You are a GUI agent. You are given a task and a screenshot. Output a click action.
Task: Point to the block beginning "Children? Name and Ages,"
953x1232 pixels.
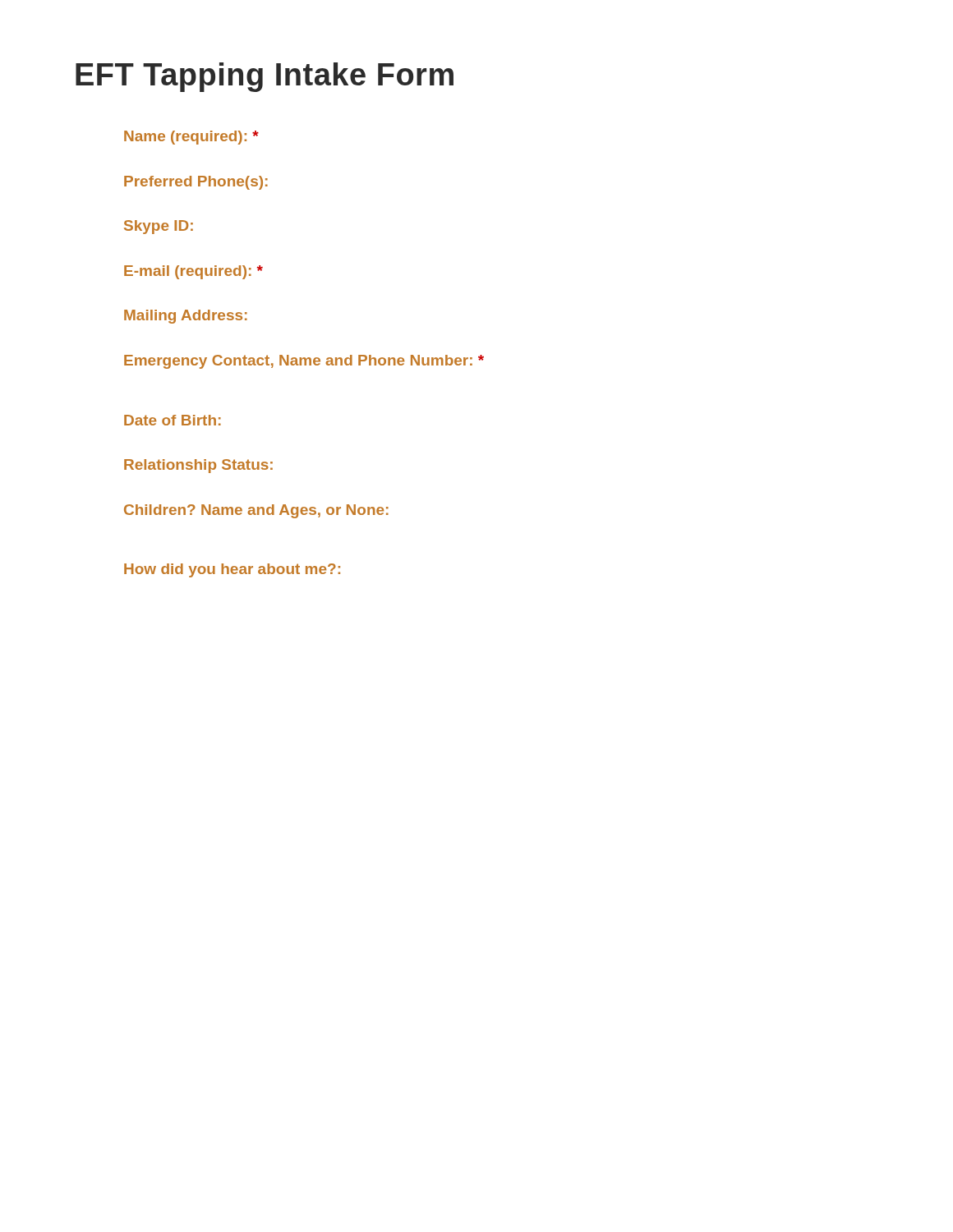coord(256,509)
